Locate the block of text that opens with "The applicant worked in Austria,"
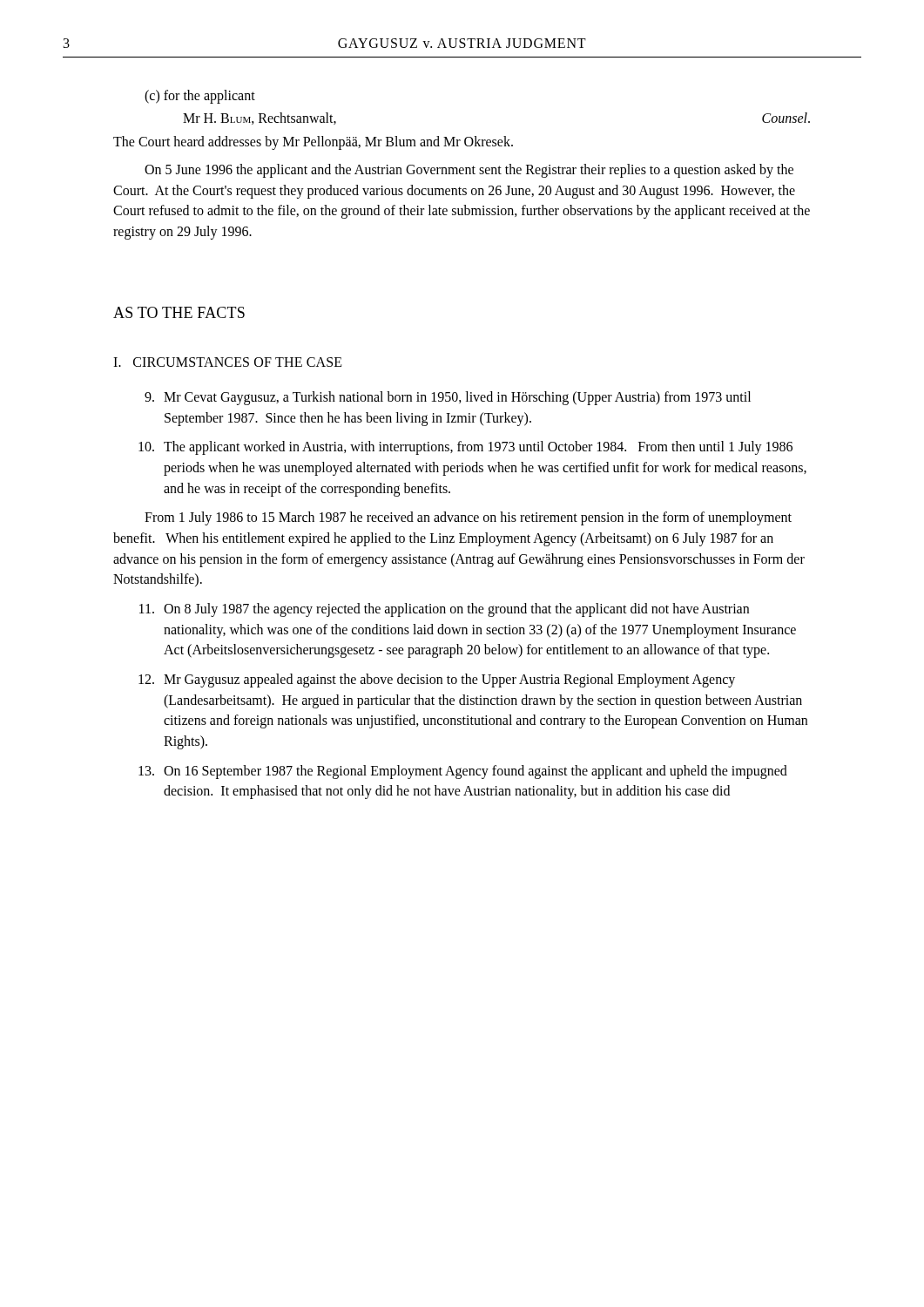 [x=462, y=468]
